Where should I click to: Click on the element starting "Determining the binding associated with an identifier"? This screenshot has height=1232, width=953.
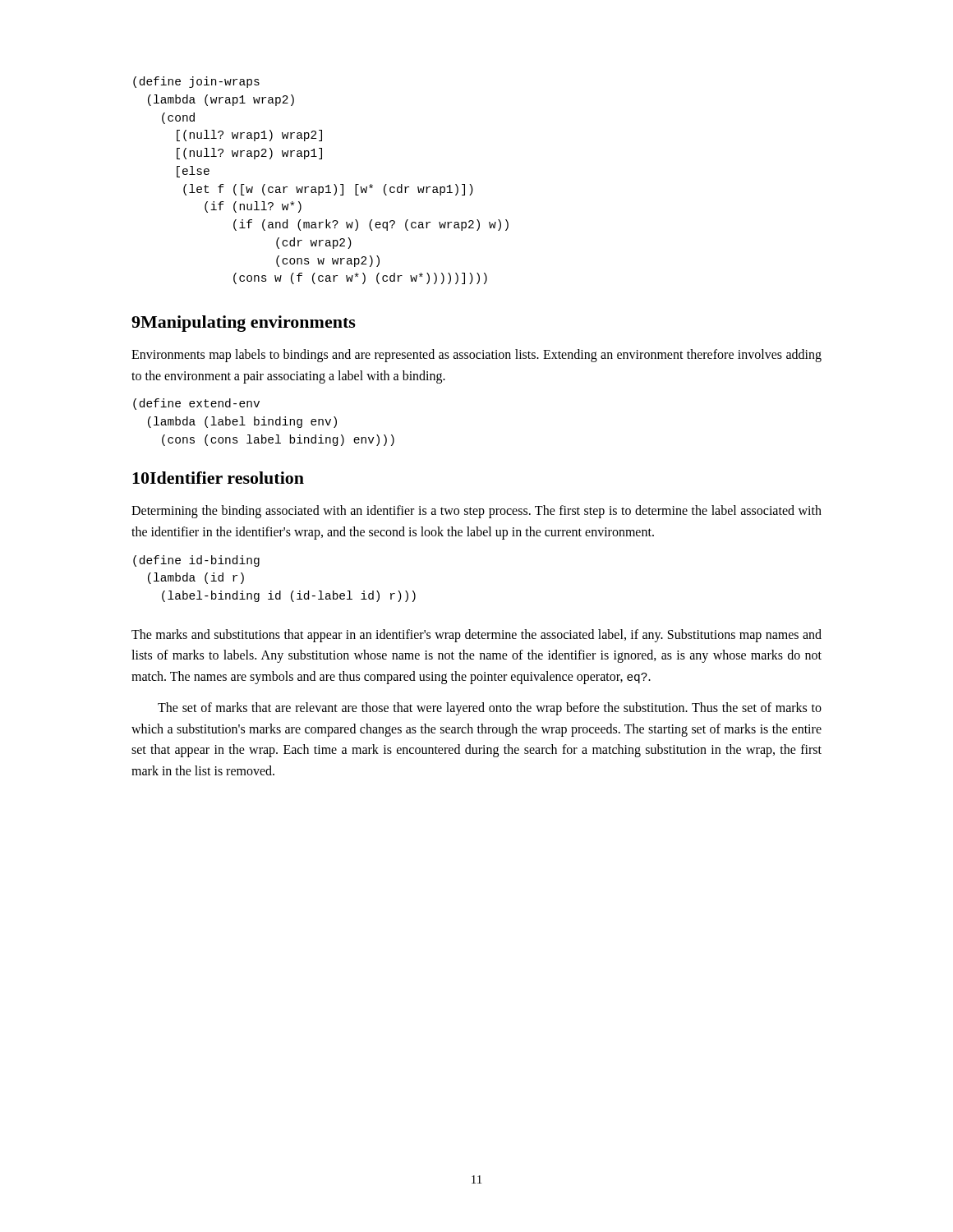click(476, 522)
